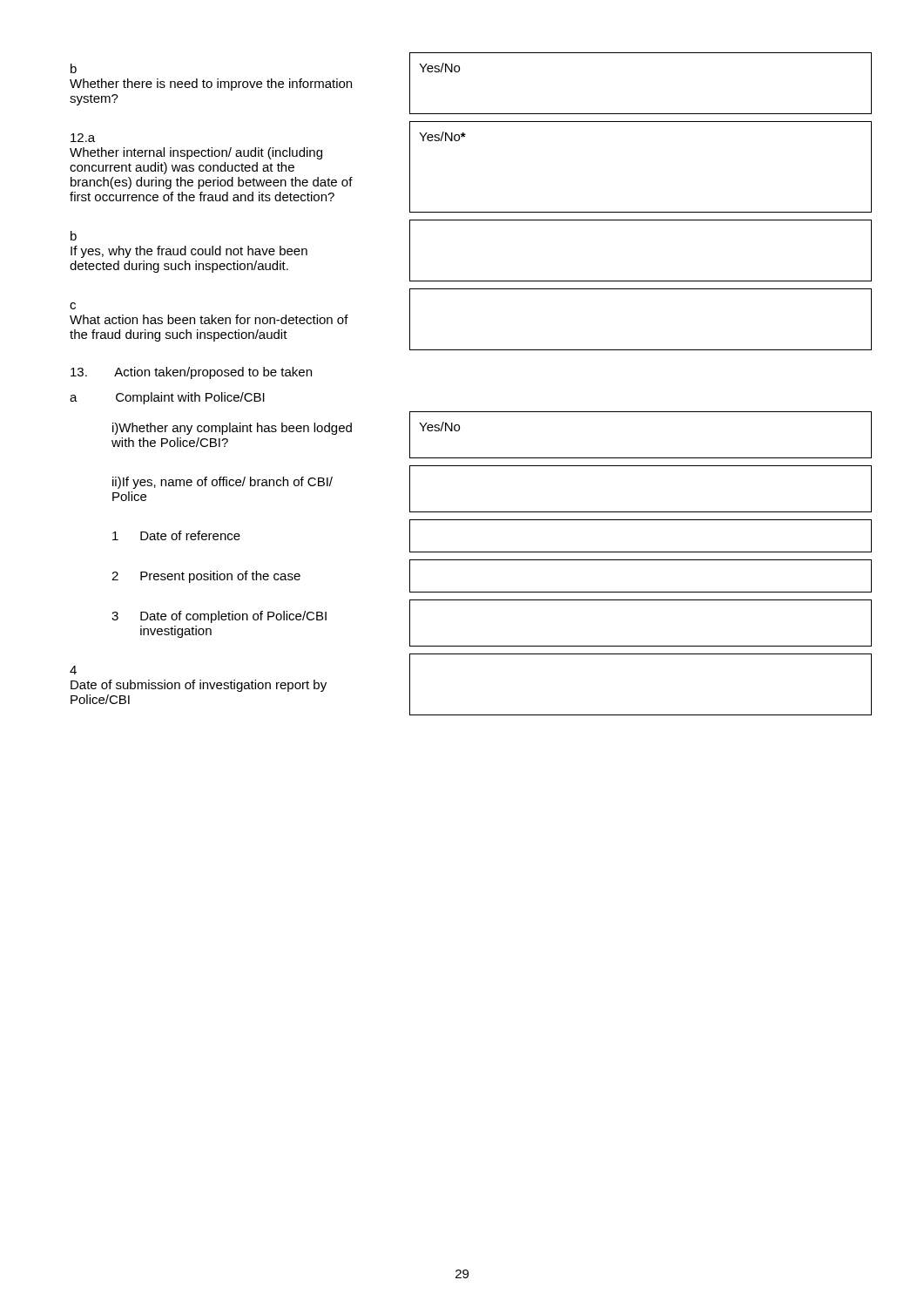Select the text starting "3 Date of"
924x1307 pixels.
pos(471,623)
